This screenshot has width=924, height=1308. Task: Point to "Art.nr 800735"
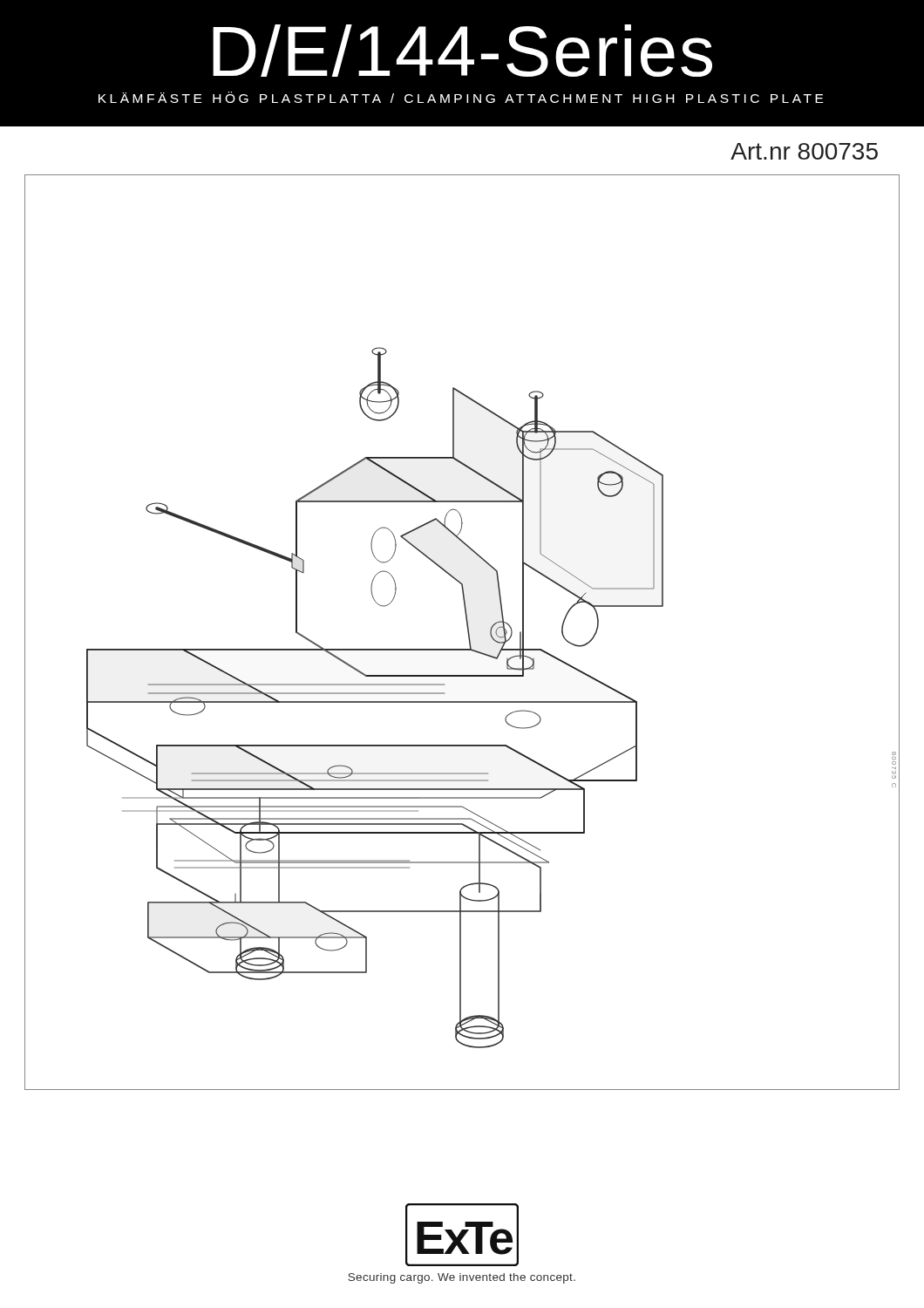pos(805,151)
